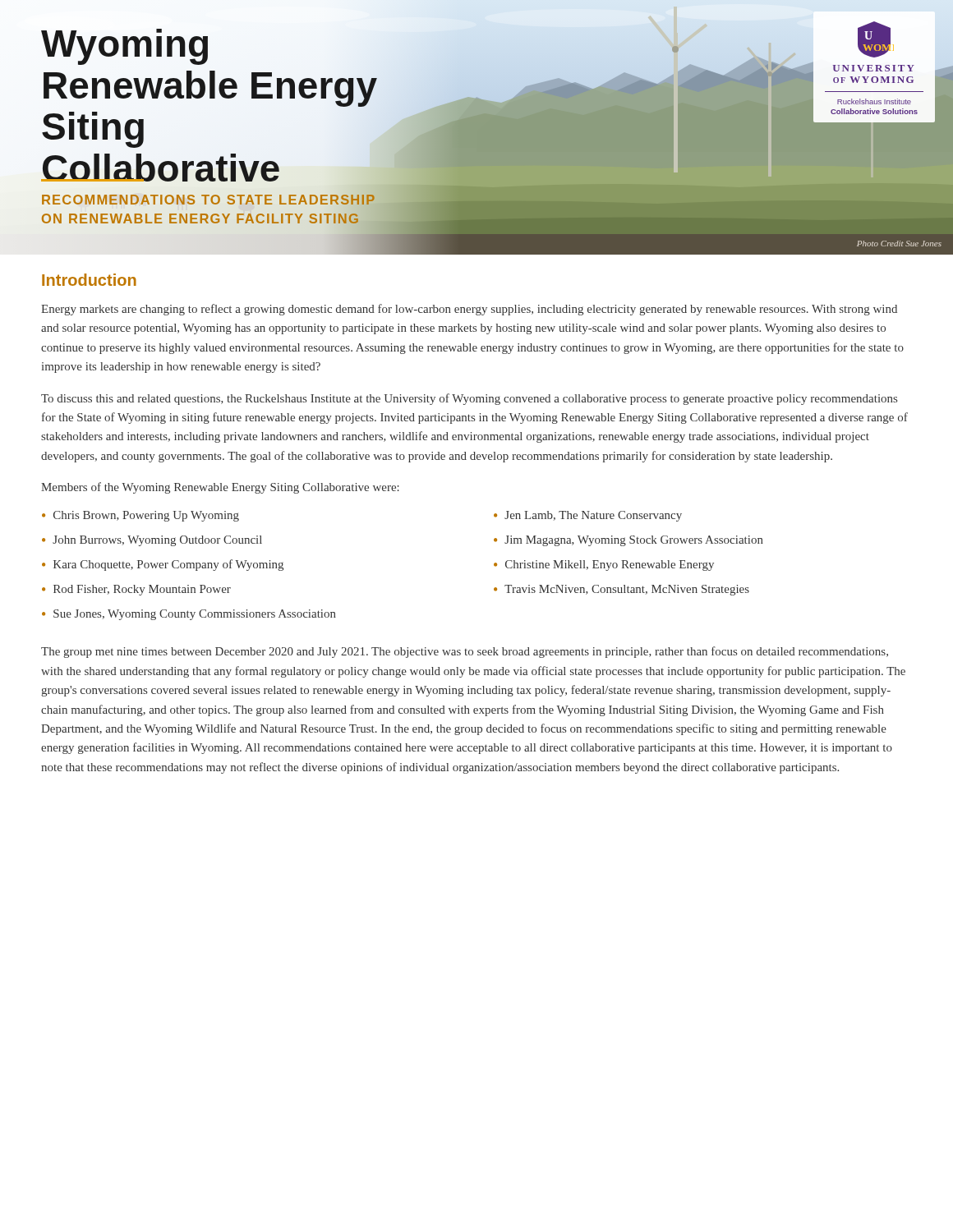The height and width of the screenshot is (1232, 953).
Task: Locate the text block with the text "RECOMMENDATIONS TO STATE LEADERSHIPON RENEWABLE"
Action: point(208,209)
